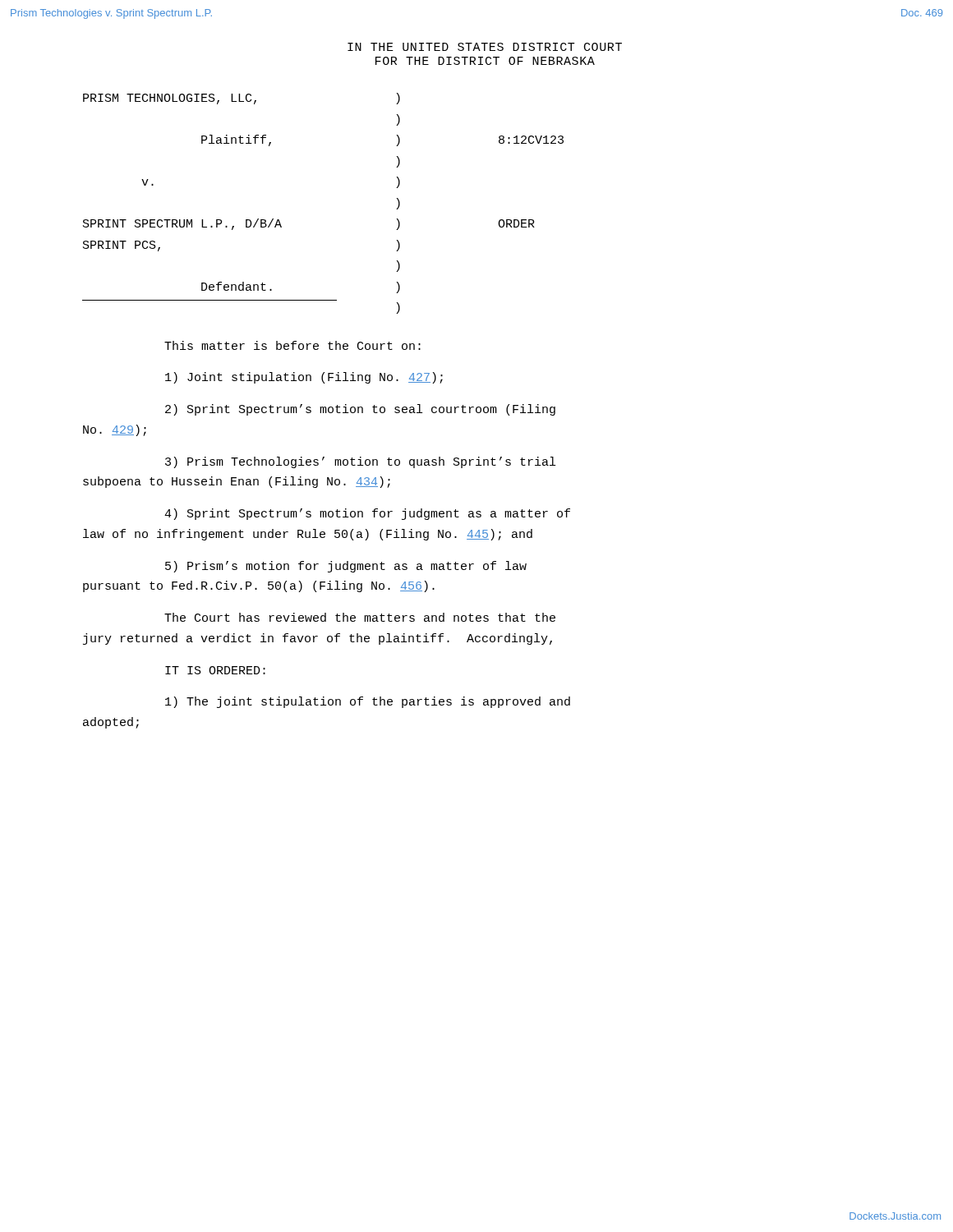Point to the text starting "1) Joint stipulation (Filing No."
The height and width of the screenshot is (1232, 953).
click(304, 378)
